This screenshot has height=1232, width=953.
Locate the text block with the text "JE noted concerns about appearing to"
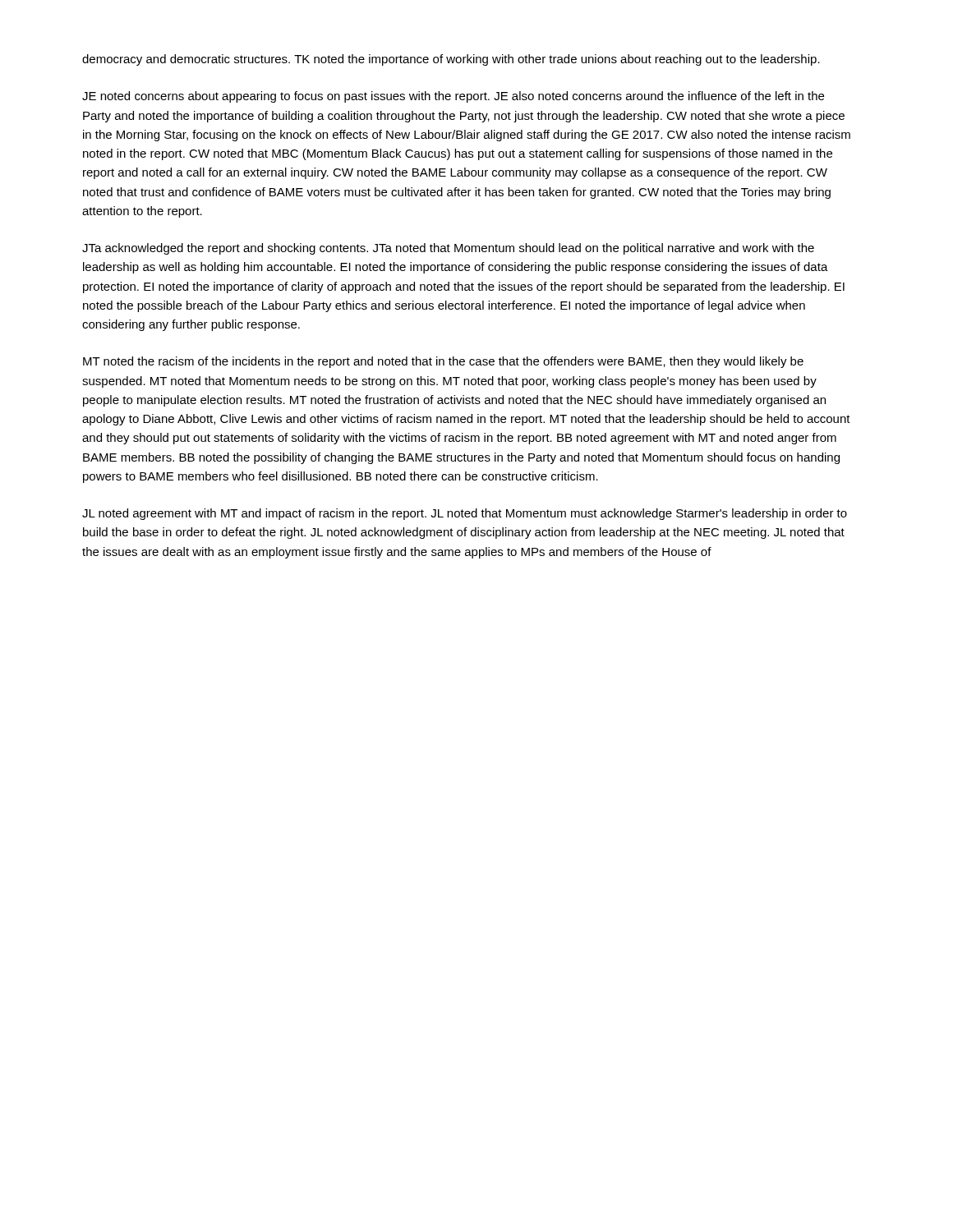467,153
